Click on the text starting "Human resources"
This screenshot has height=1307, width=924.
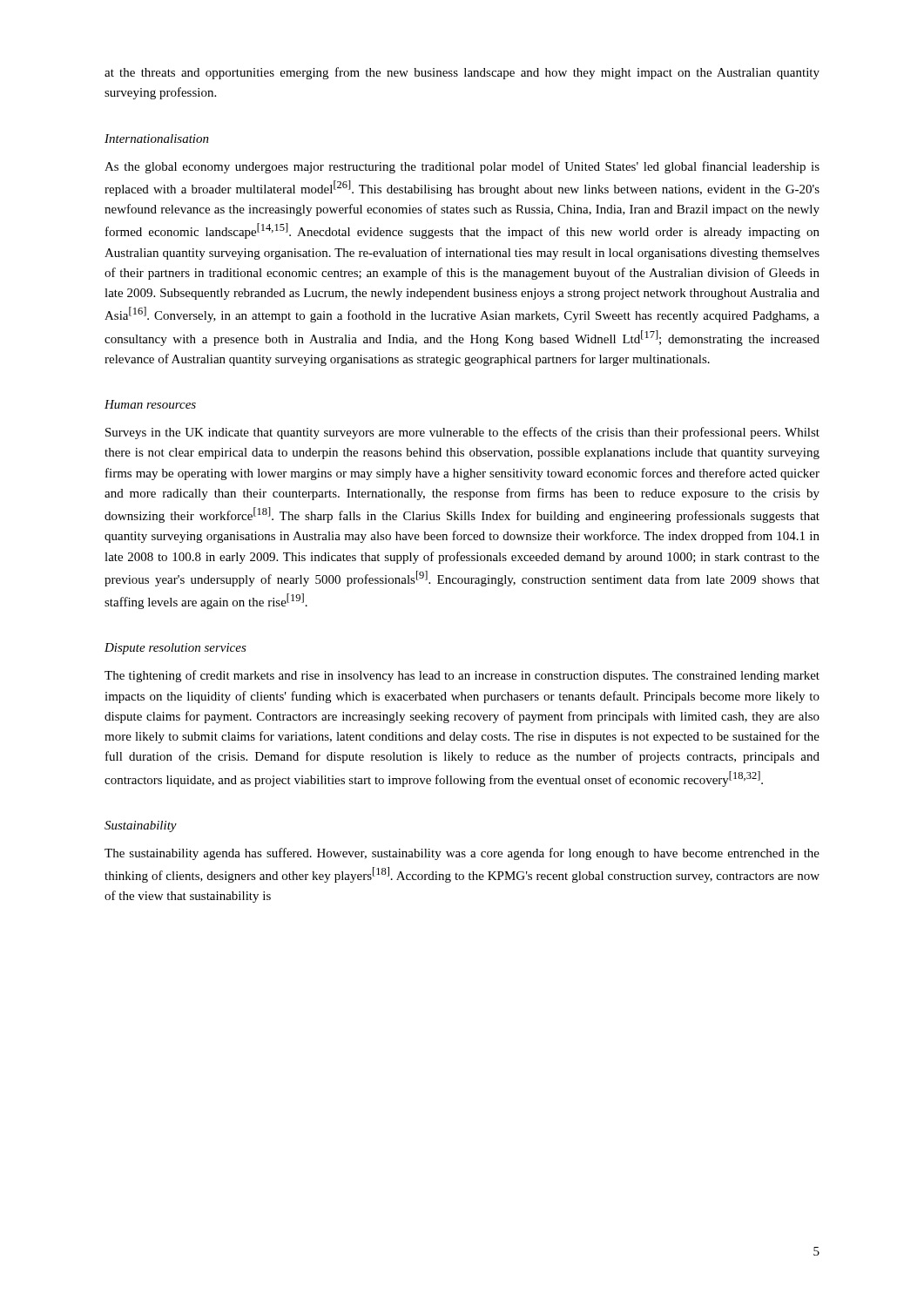tap(150, 404)
